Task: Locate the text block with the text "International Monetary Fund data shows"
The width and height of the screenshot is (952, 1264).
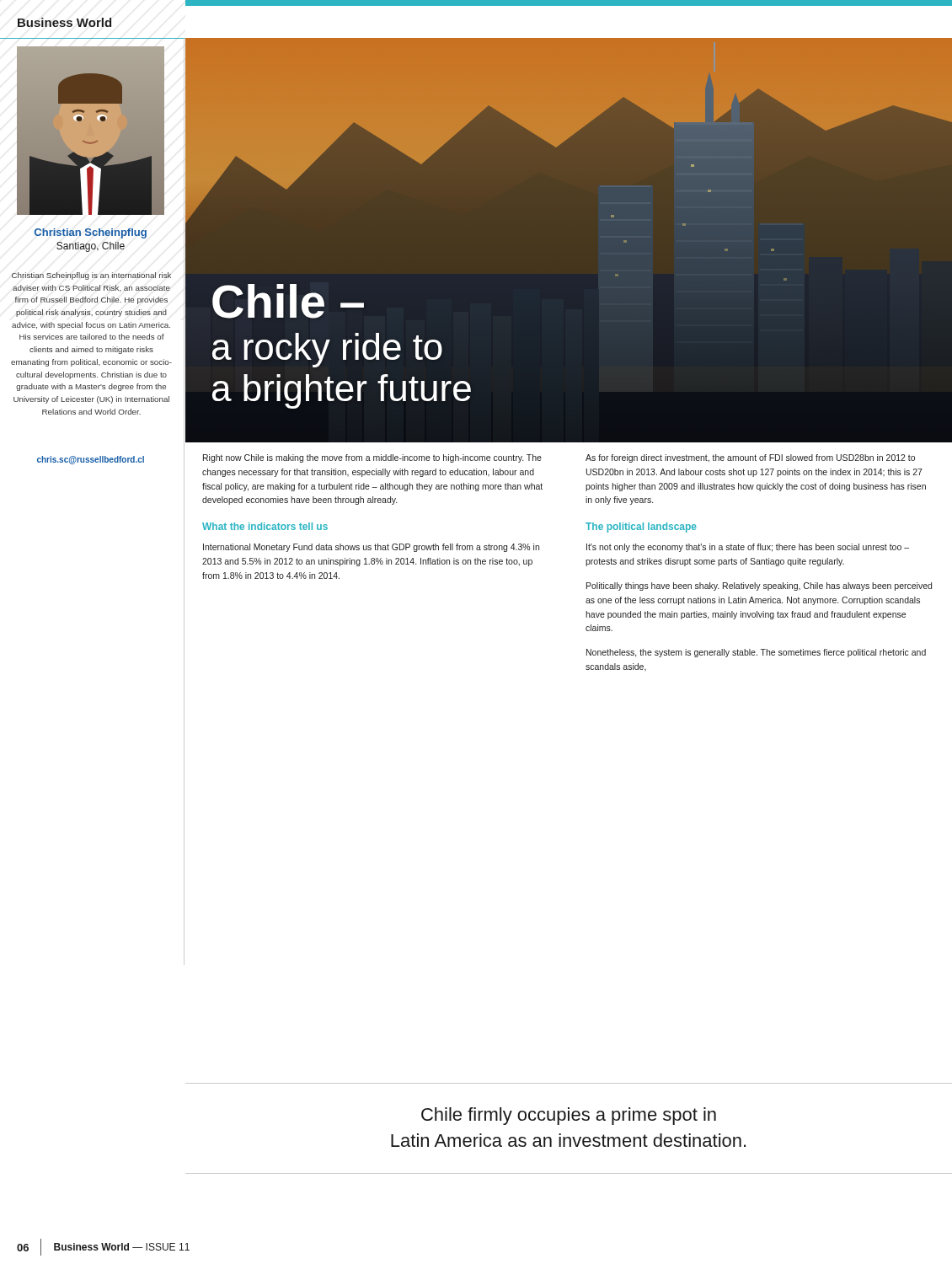Action: pos(377,562)
